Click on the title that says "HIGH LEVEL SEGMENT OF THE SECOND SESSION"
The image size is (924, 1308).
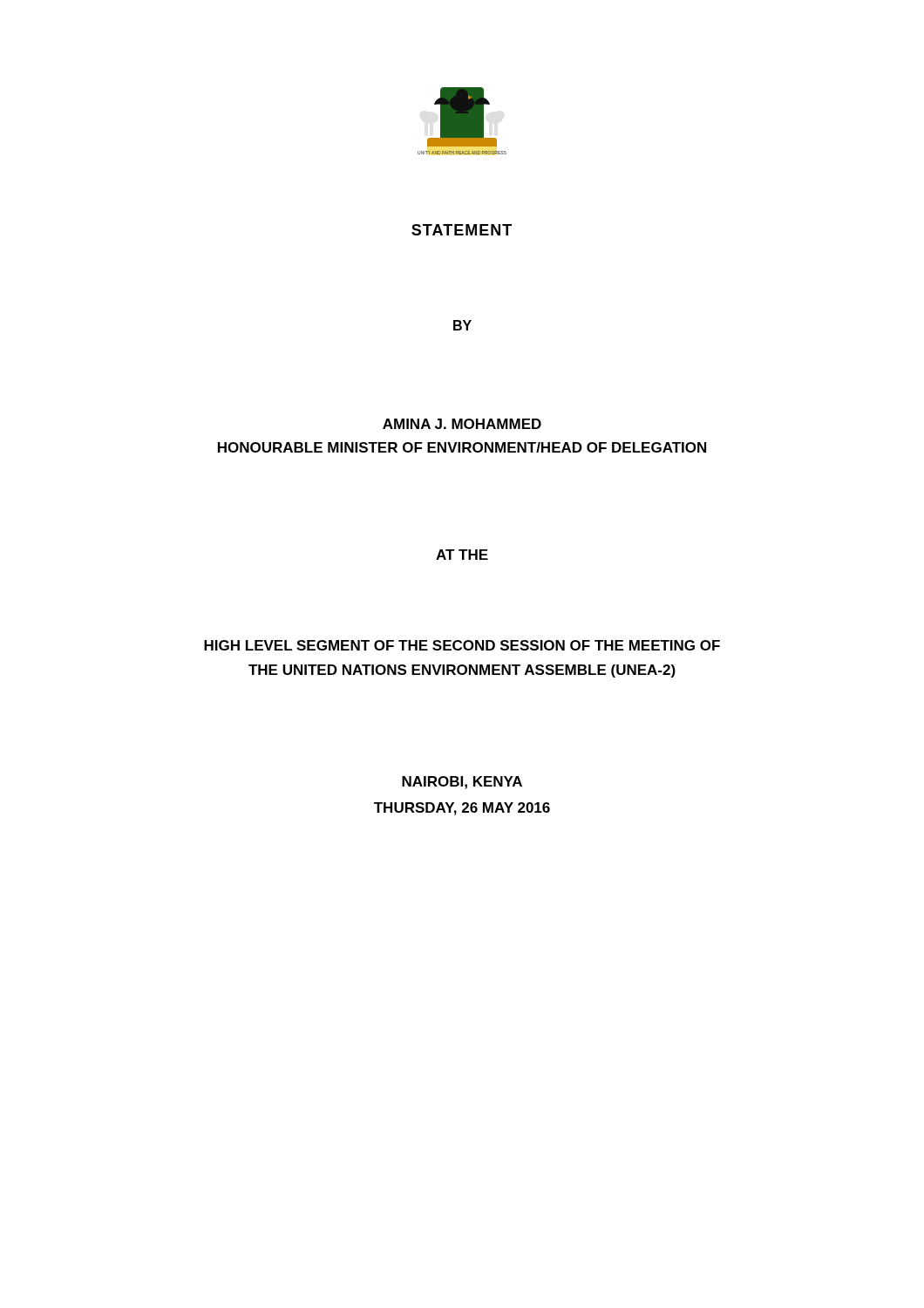tap(462, 658)
